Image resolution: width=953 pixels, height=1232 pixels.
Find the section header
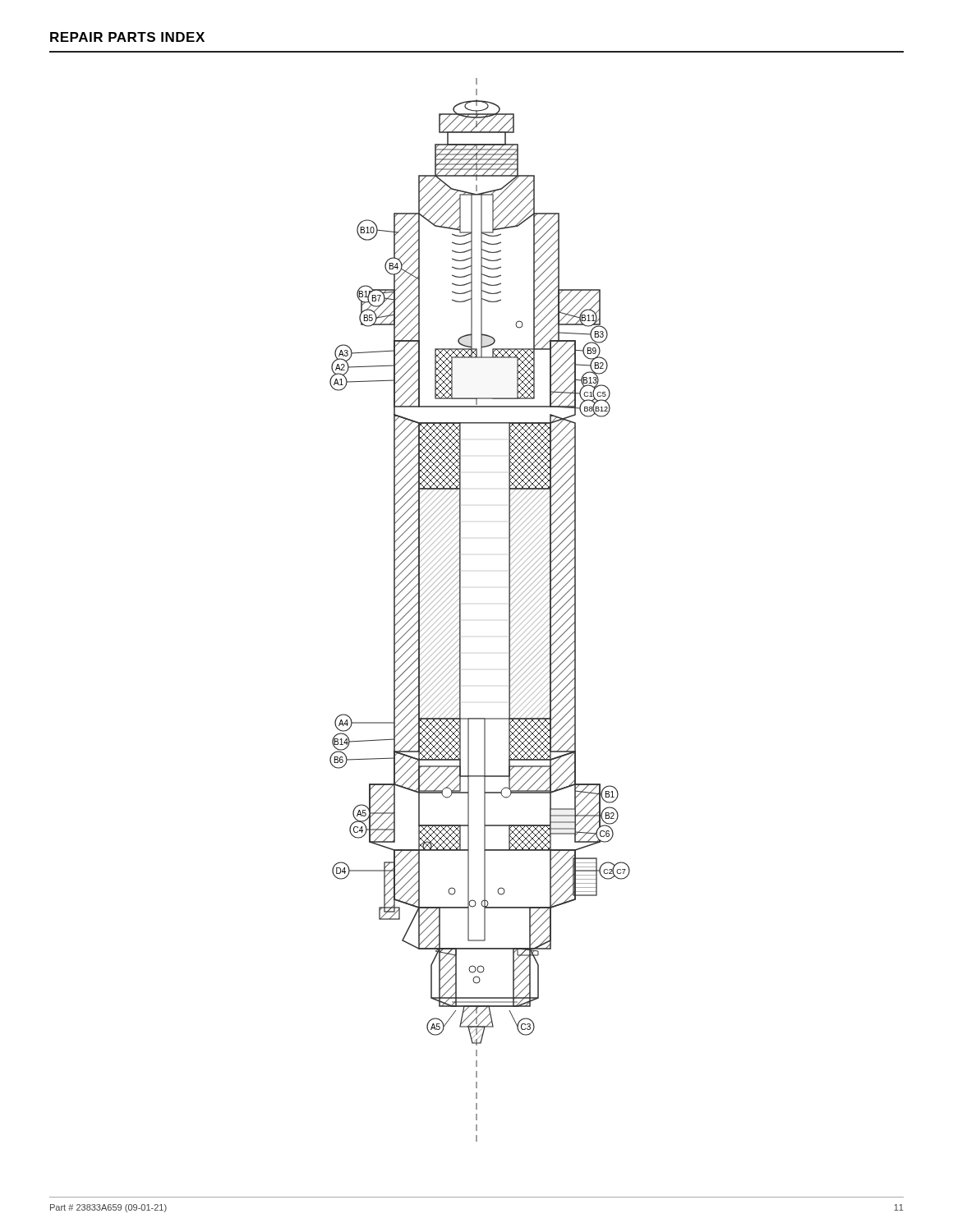[x=127, y=37]
